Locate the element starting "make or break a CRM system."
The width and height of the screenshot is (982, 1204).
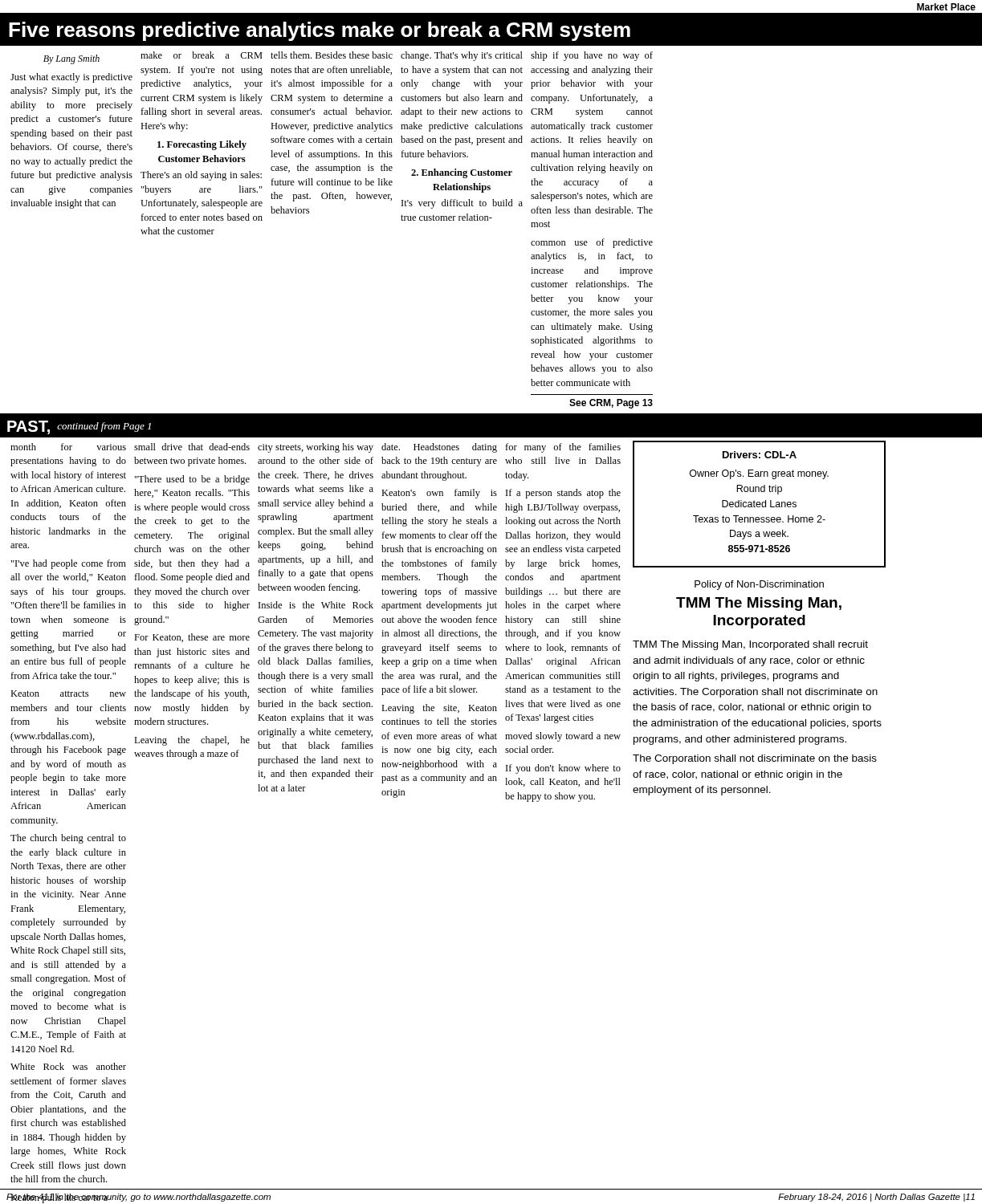click(x=202, y=144)
